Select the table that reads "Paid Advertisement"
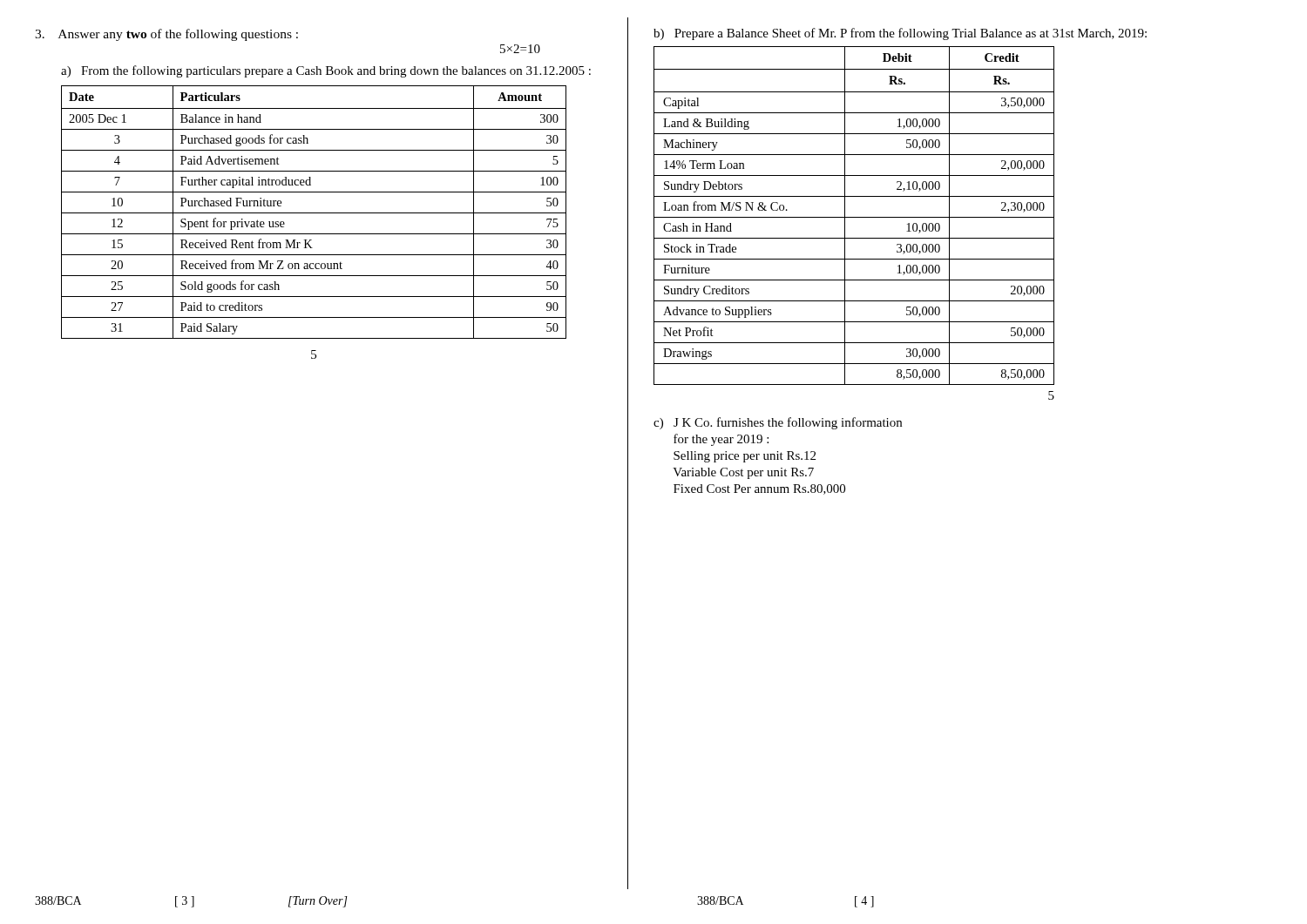The height and width of the screenshot is (924, 1307). pos(327,212)
